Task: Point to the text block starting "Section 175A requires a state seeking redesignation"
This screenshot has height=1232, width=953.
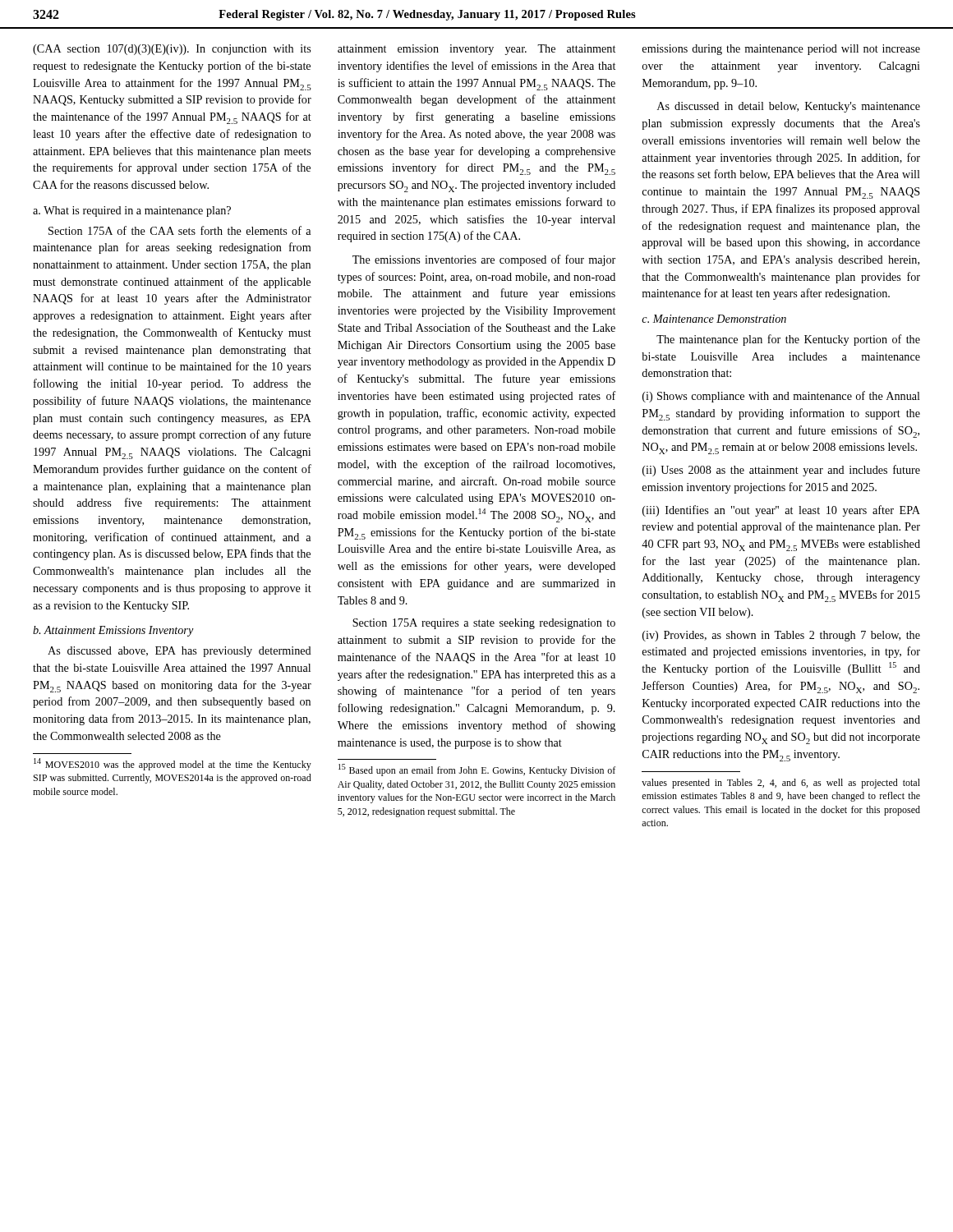Action: pos(476,683)
